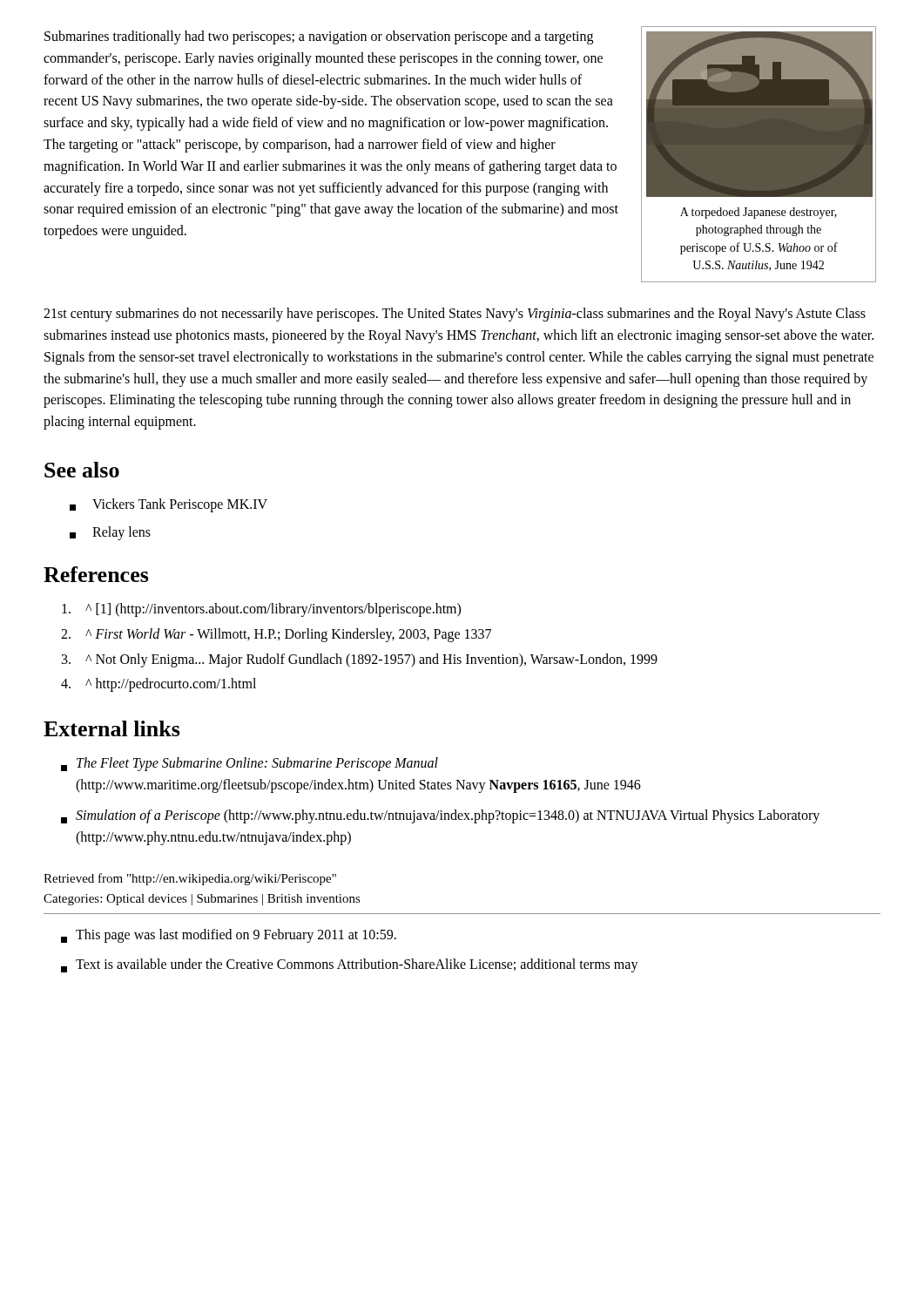Where does it say "Vickers Tank Periscope MK.IV"?
Image resolution: width=924 pixels, height=1307 pixels.
click(169, 505)
